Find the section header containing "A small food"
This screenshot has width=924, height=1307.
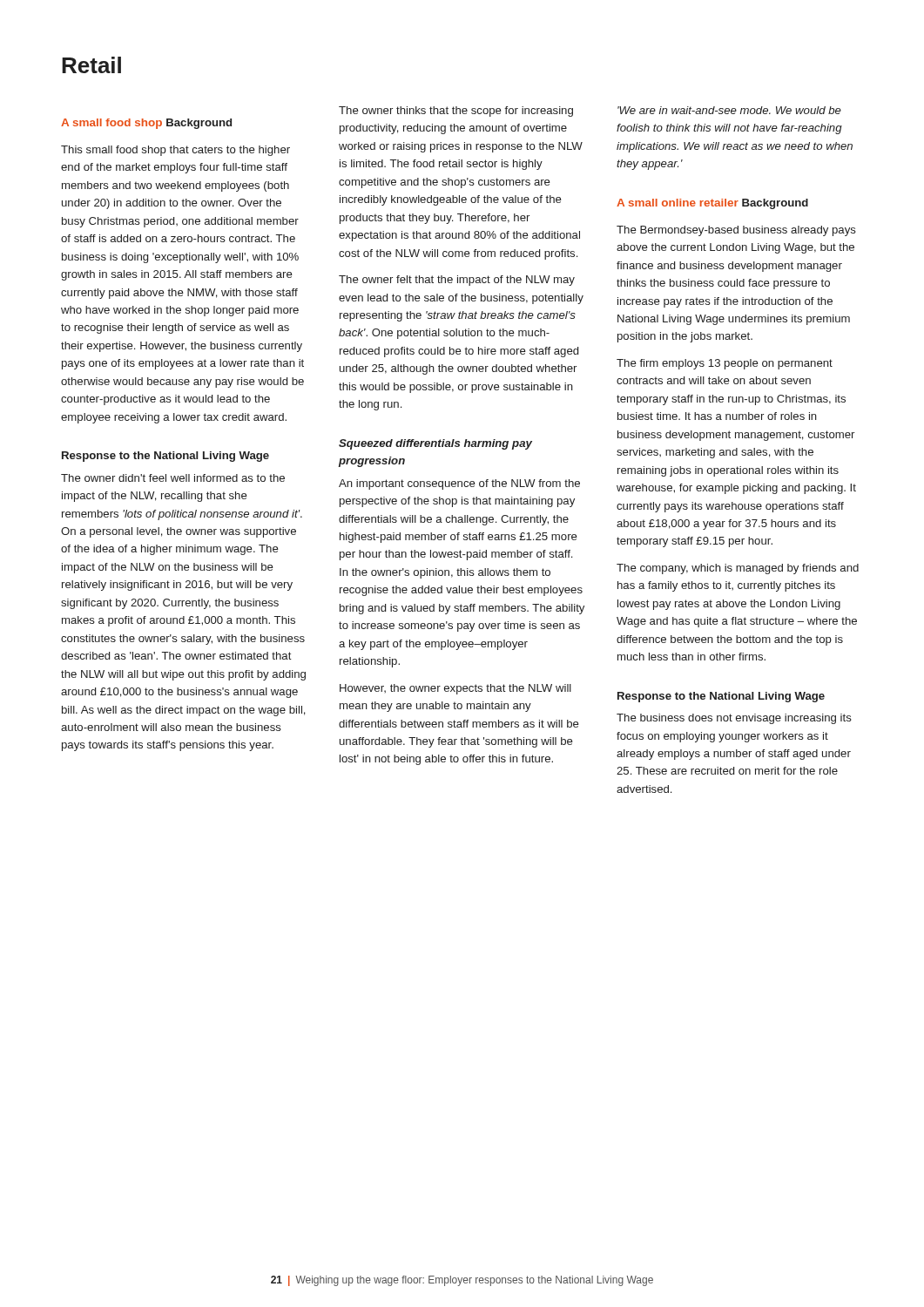point(112,123)
